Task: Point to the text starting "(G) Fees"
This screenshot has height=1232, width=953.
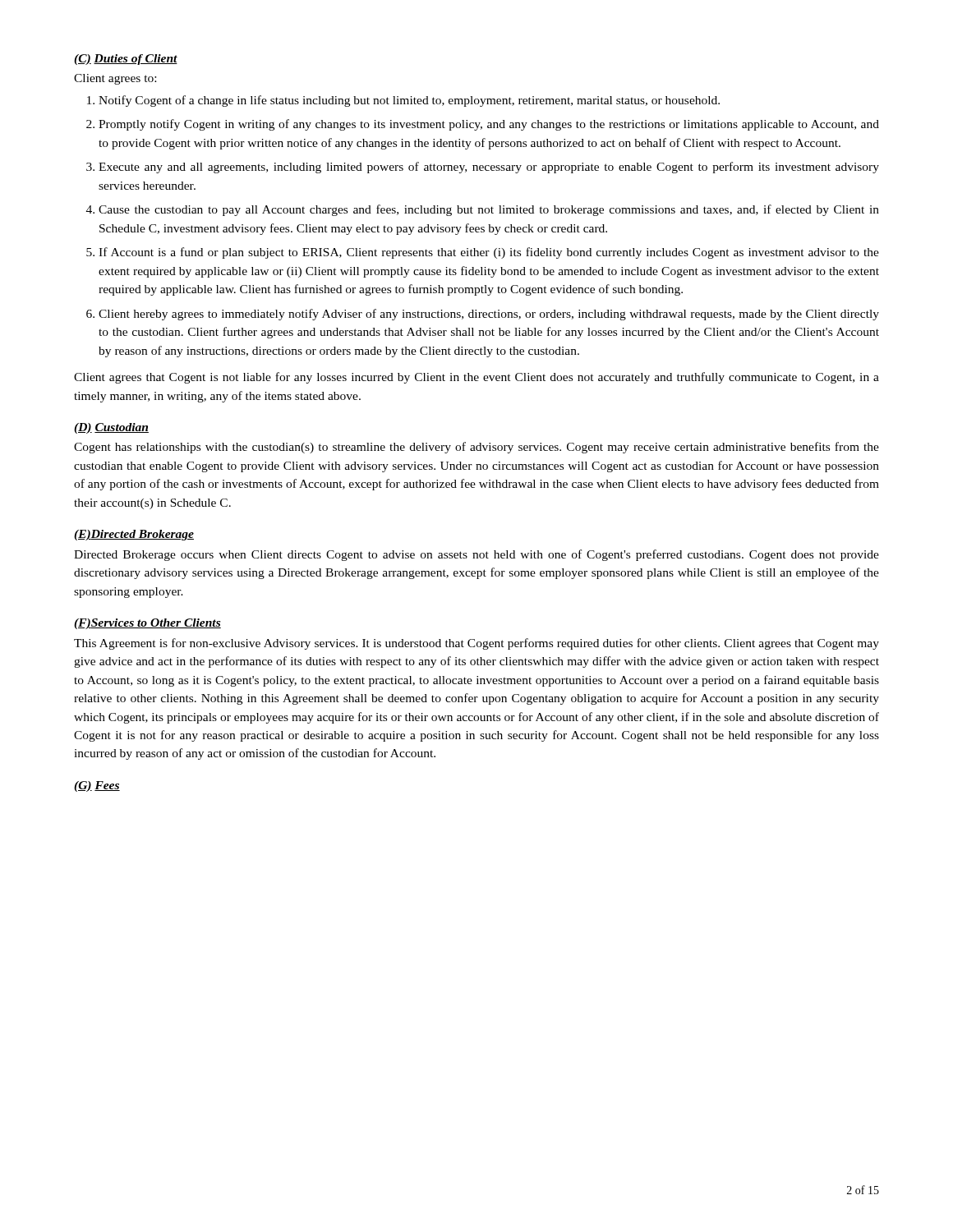Action: 97,785
